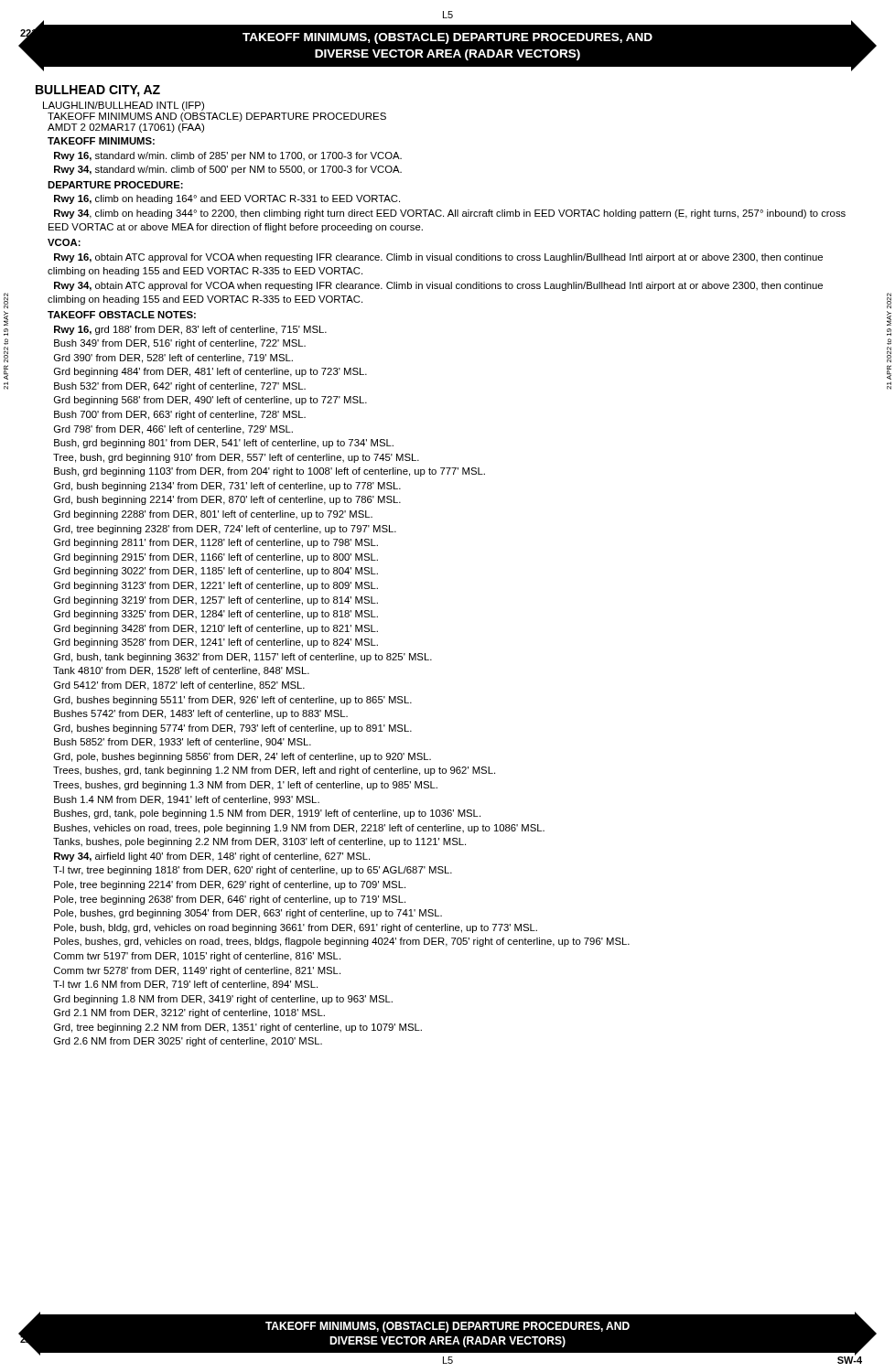
Task: Select the element starting "TAKEOFF MINIMUMS: Rwy"
Action: pos(225,155)
